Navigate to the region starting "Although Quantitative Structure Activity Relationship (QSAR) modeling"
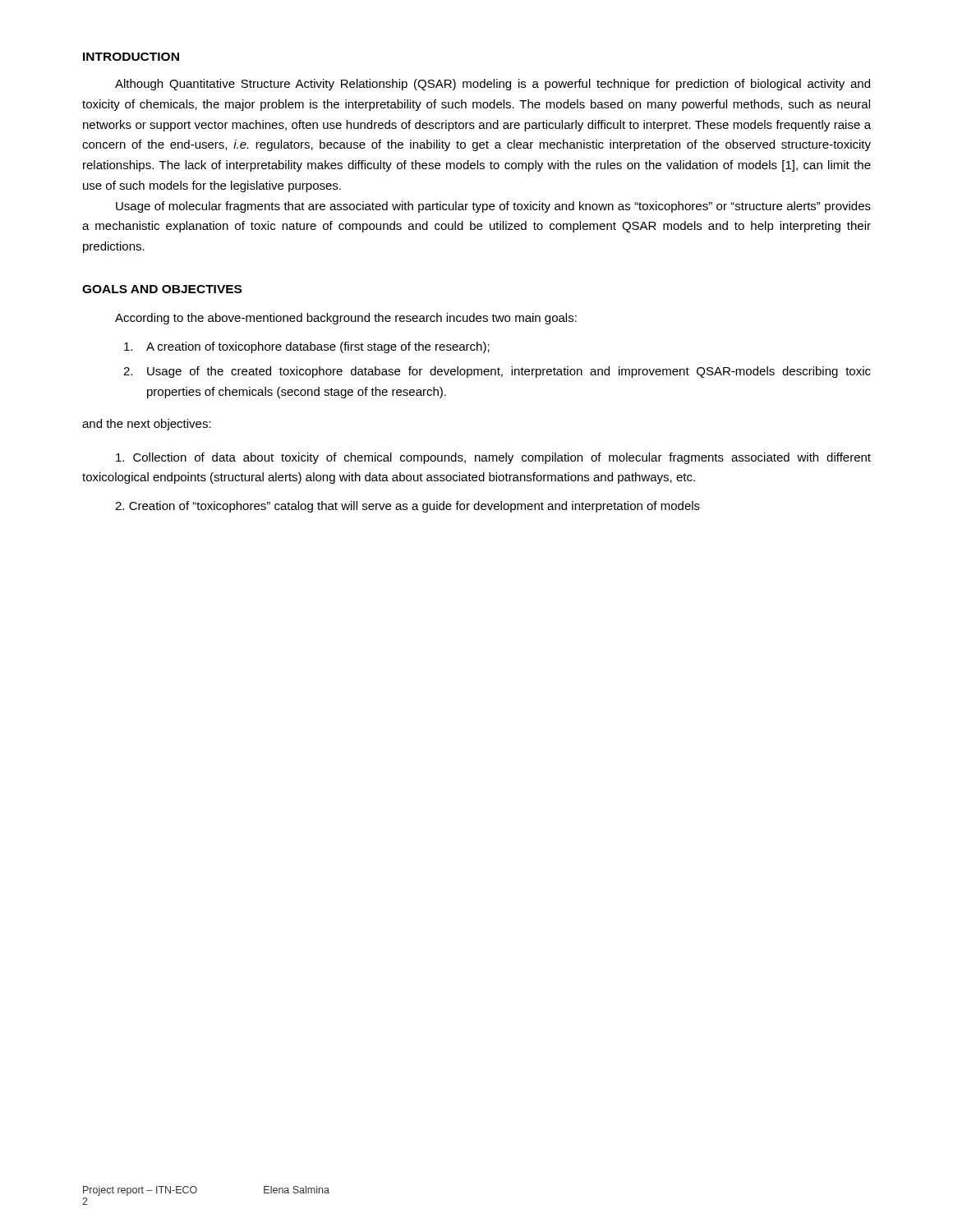 coord(476,165)
